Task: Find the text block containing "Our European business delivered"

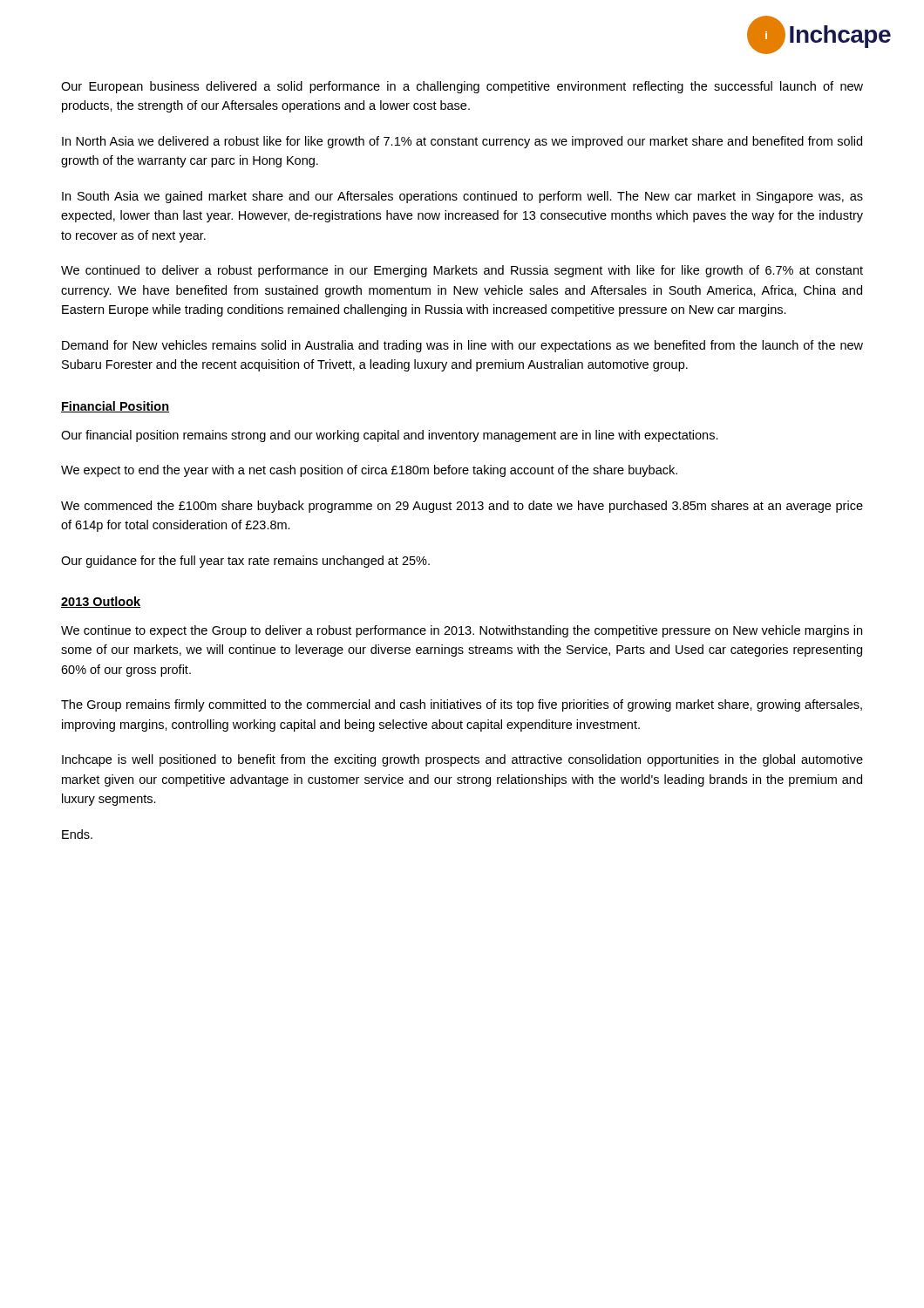Action: point(462,96)
